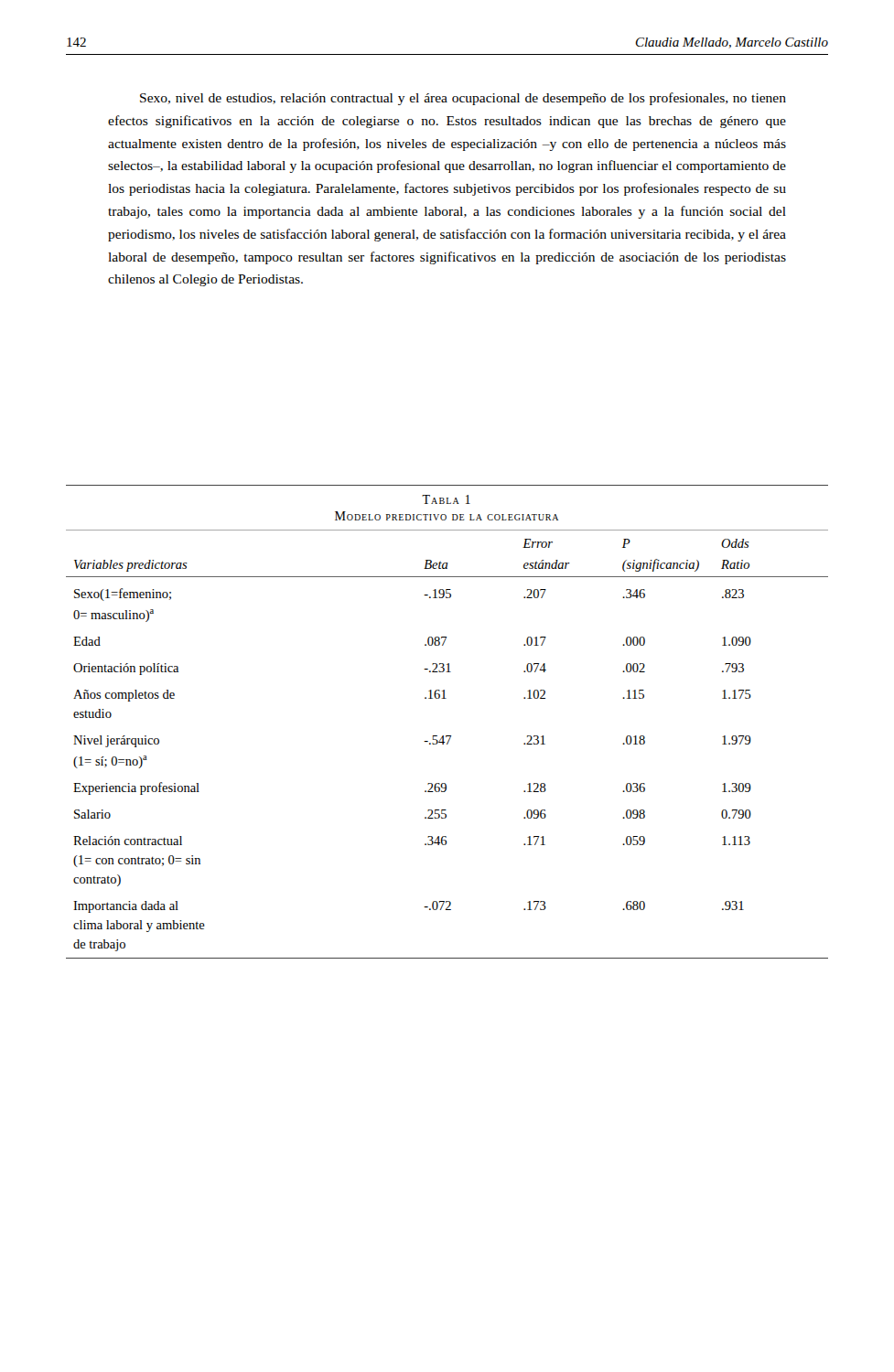Select the table that reads "Importancia dada al"
Screen dimensions: 1372x894
447,745
